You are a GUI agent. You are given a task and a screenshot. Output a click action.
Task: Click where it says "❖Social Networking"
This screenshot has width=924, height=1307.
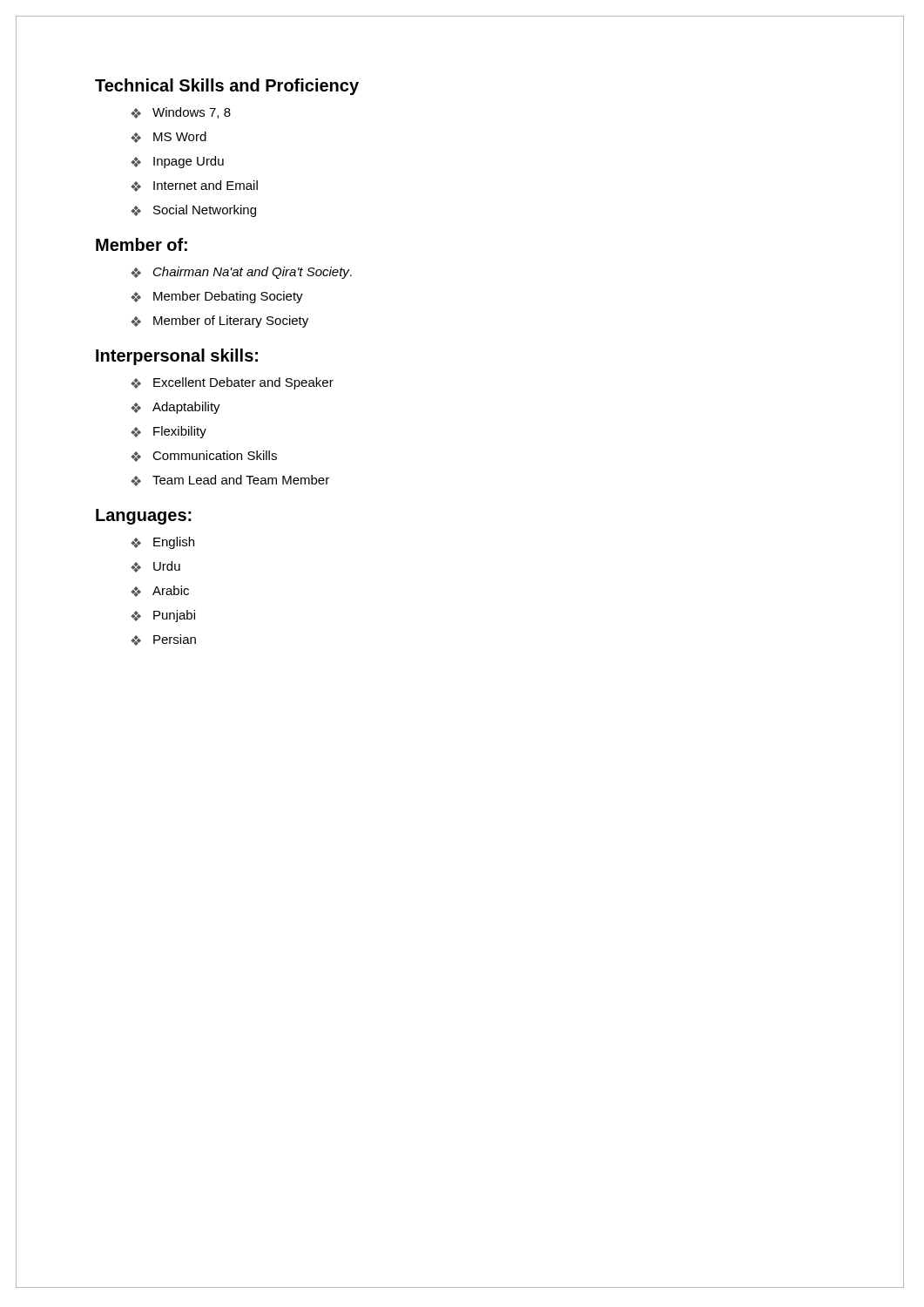pyautogui.click(x=193, y=211)
